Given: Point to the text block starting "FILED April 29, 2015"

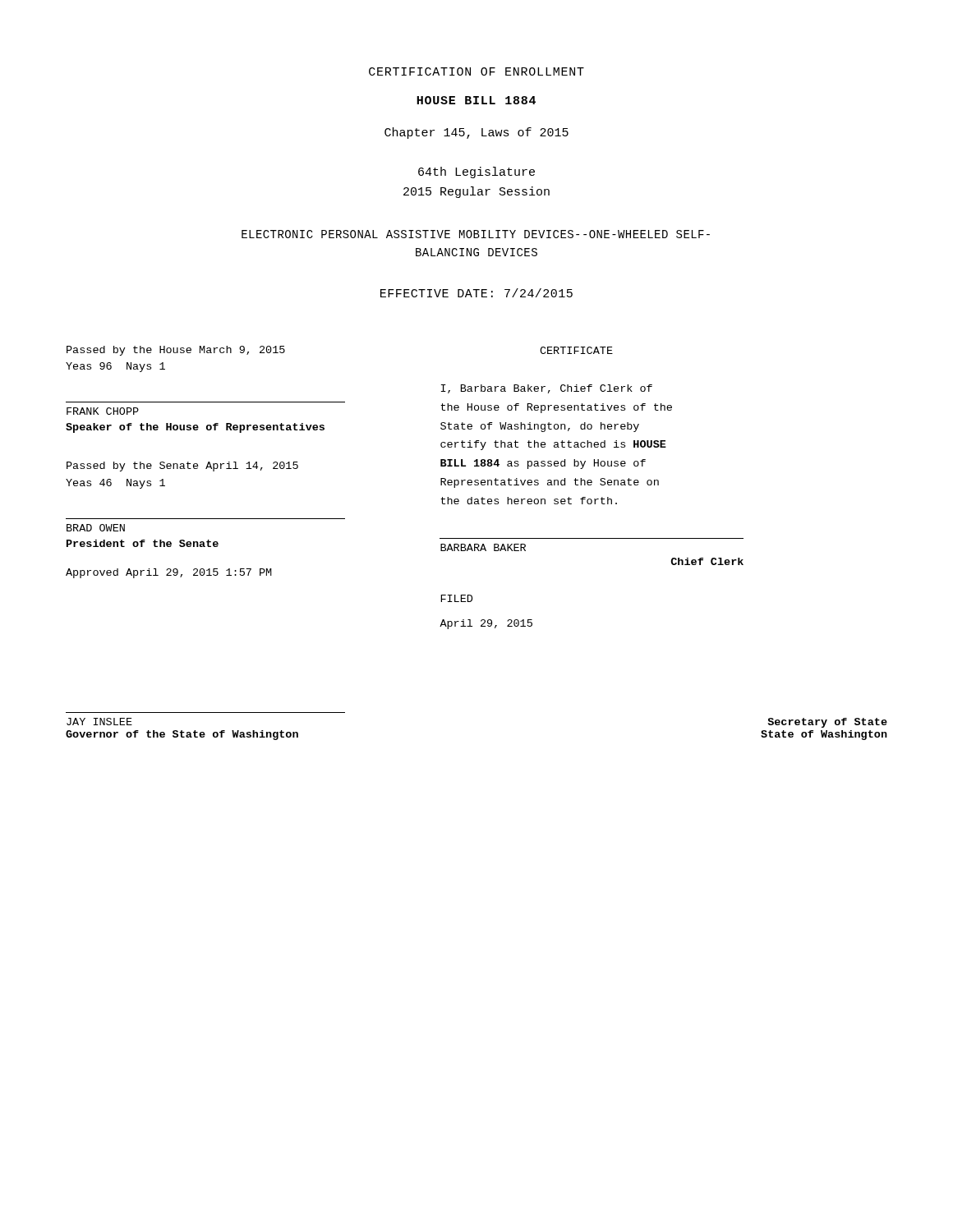Looking at the screenshot, I should 486,612.
